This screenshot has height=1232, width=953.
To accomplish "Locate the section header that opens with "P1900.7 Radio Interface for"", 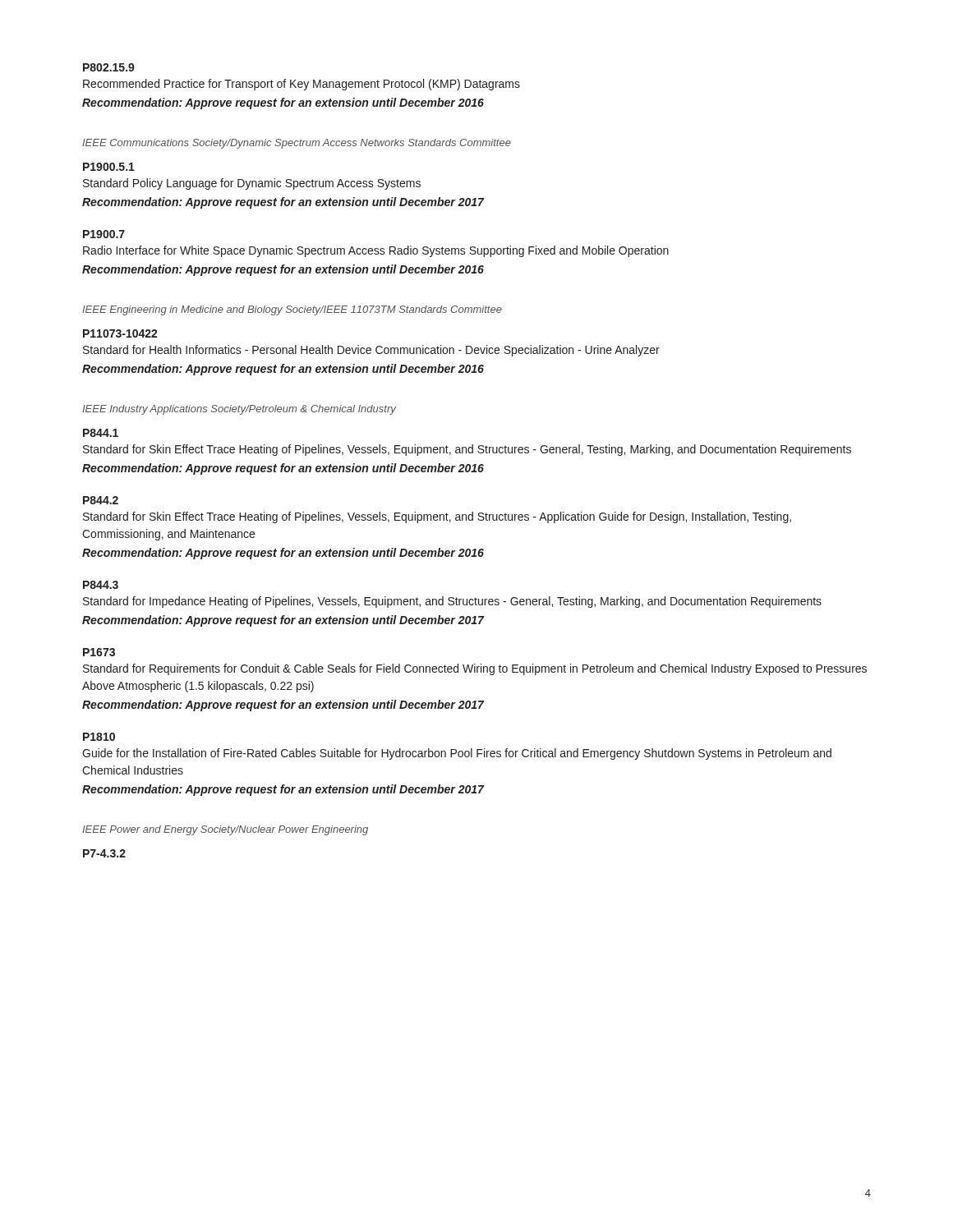I will coord(476,253).
